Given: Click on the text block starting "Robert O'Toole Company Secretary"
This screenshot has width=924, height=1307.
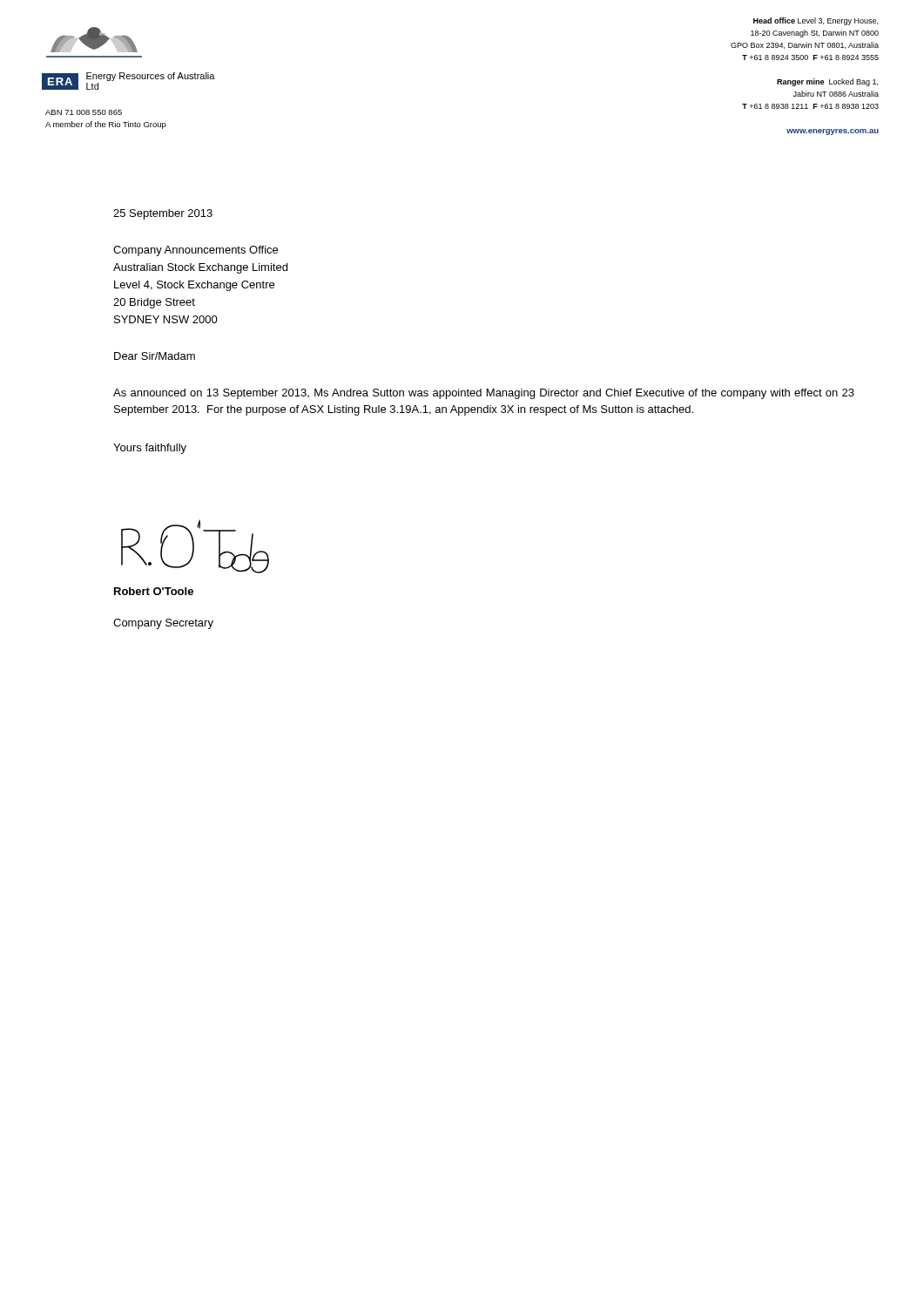Looking at the screenshot, I should 154,591.
